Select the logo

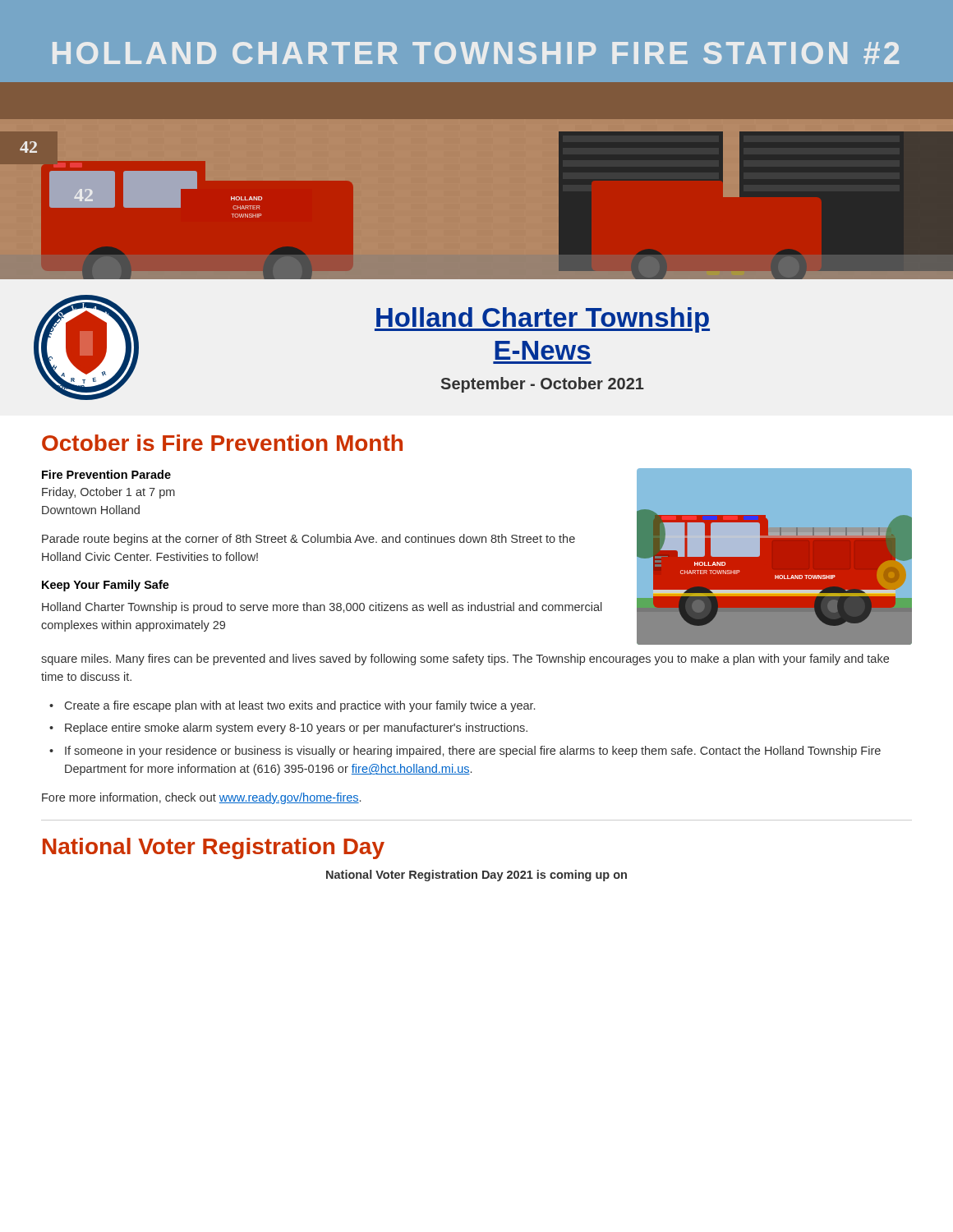click(86, 347)
